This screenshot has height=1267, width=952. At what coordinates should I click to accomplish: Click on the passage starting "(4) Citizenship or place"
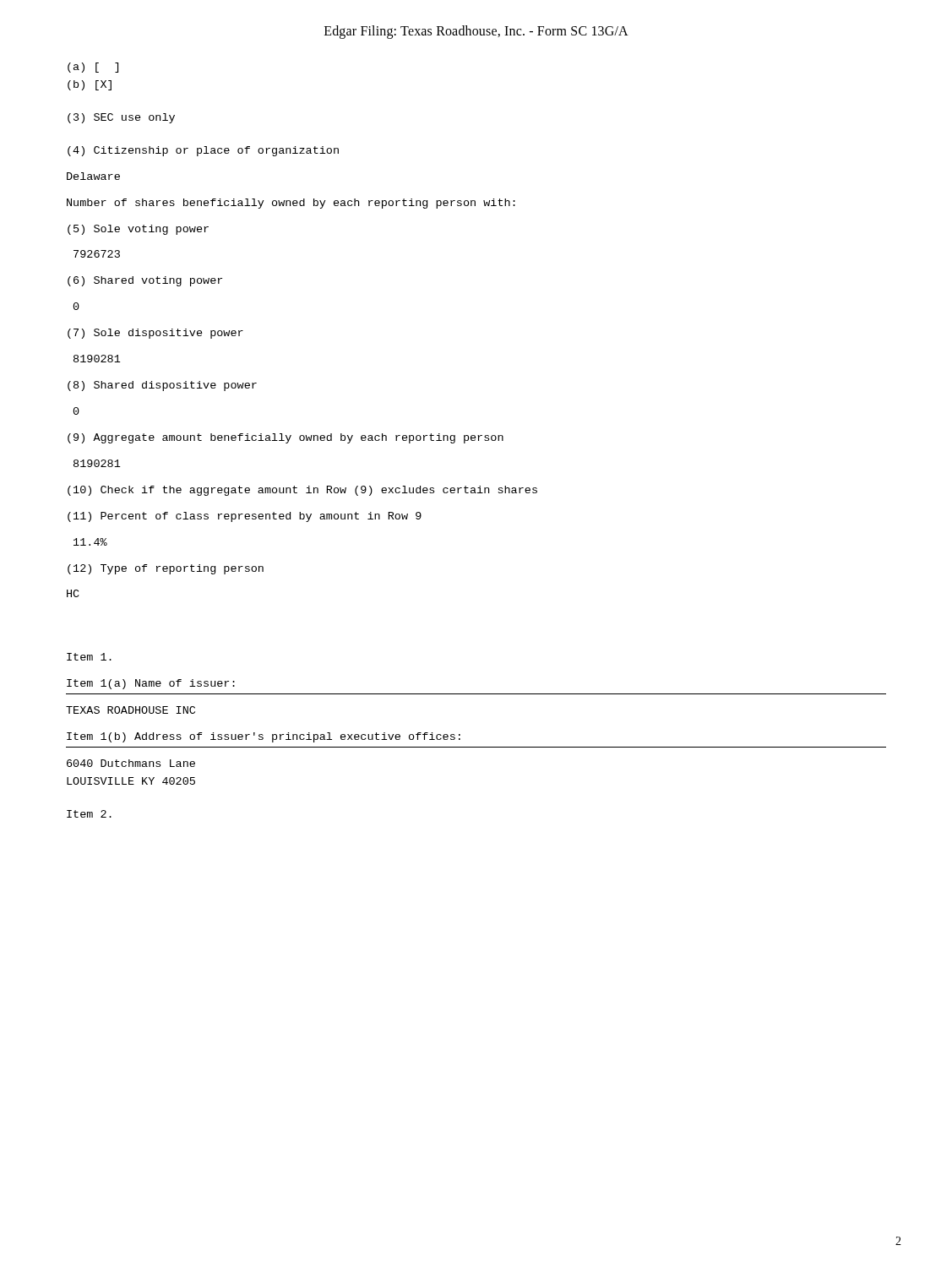(x=203, y=151)
